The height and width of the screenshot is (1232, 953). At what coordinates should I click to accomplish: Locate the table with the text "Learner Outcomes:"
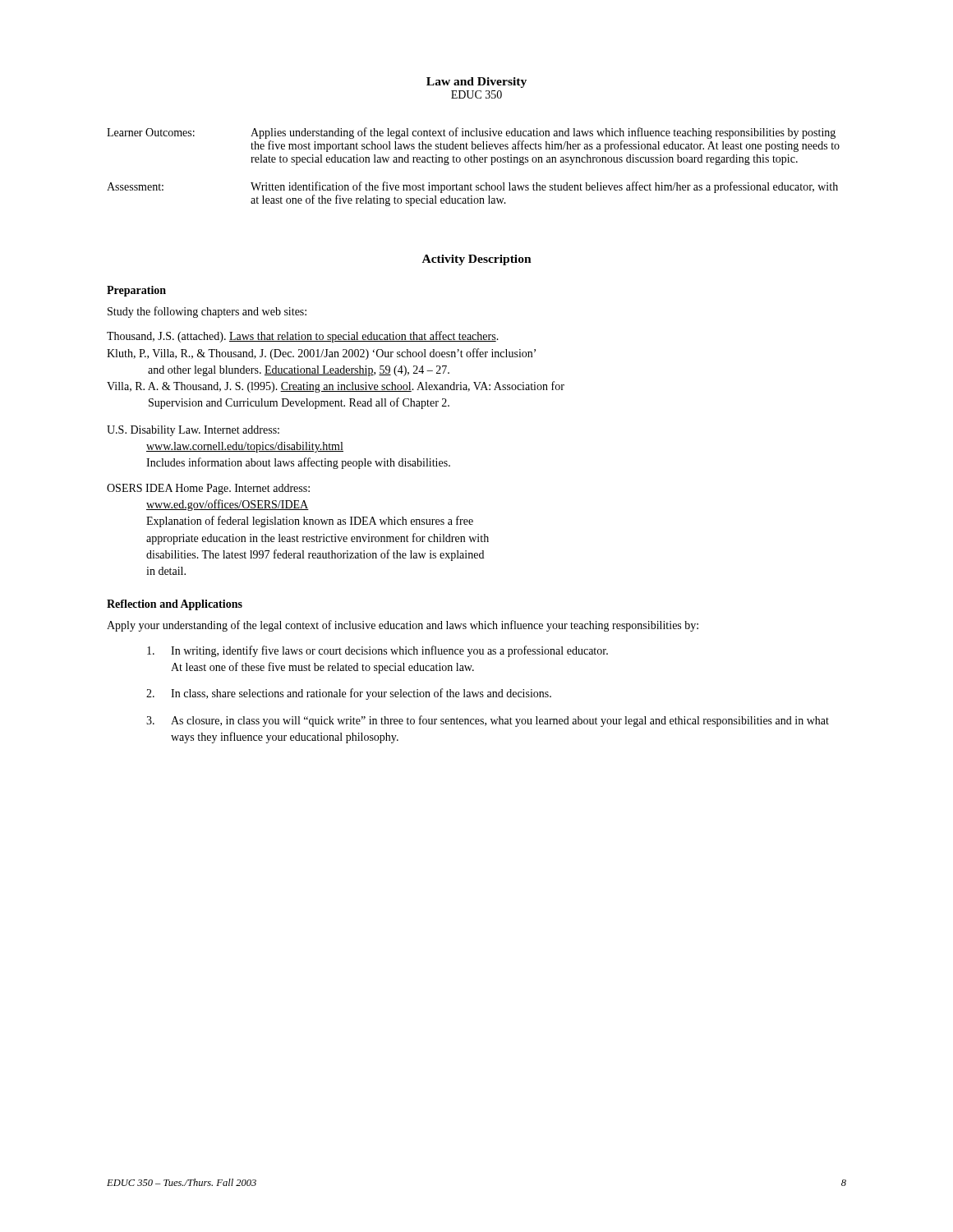point(476,174)
